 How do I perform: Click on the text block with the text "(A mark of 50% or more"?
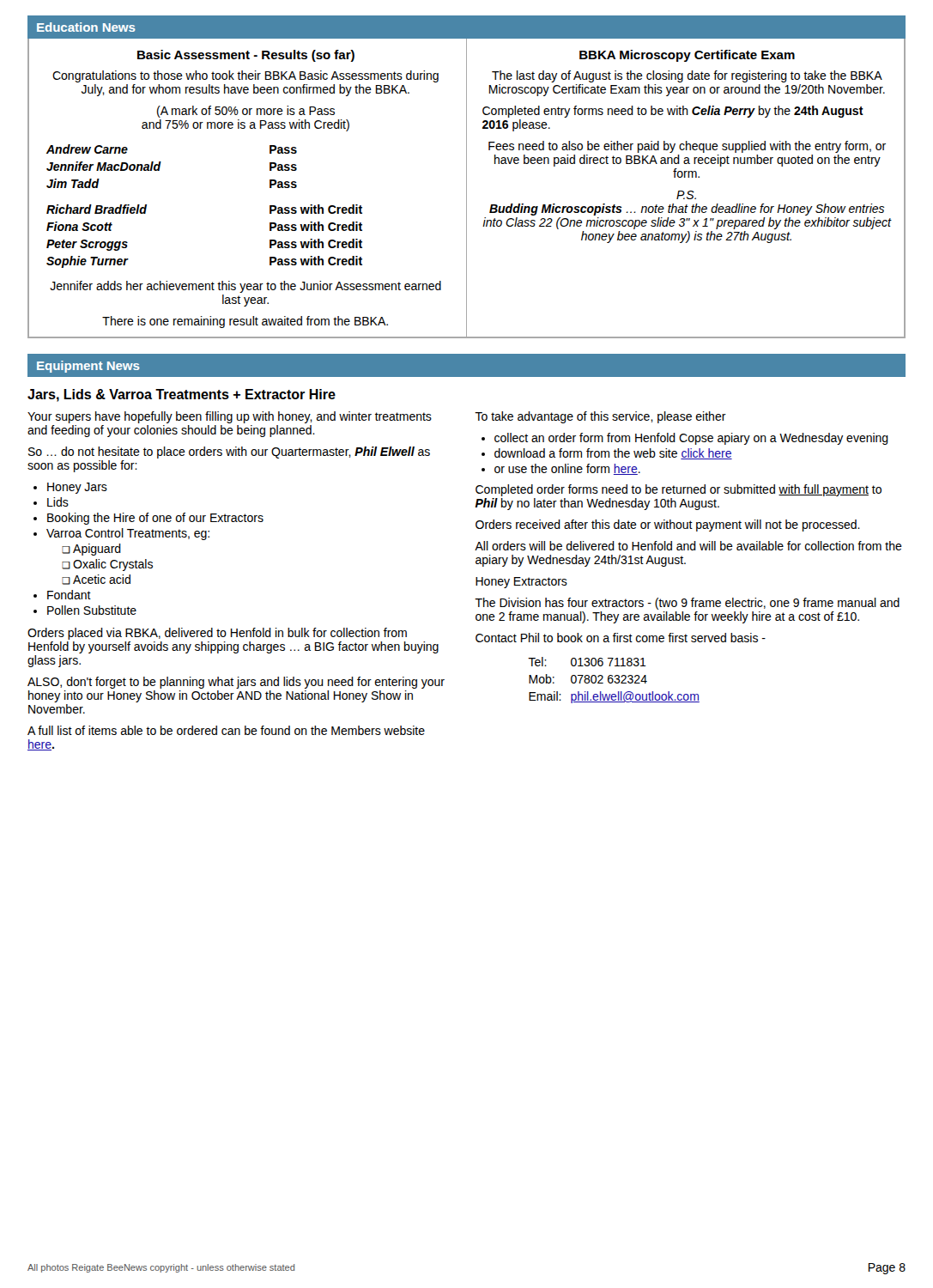coord(246,118)
